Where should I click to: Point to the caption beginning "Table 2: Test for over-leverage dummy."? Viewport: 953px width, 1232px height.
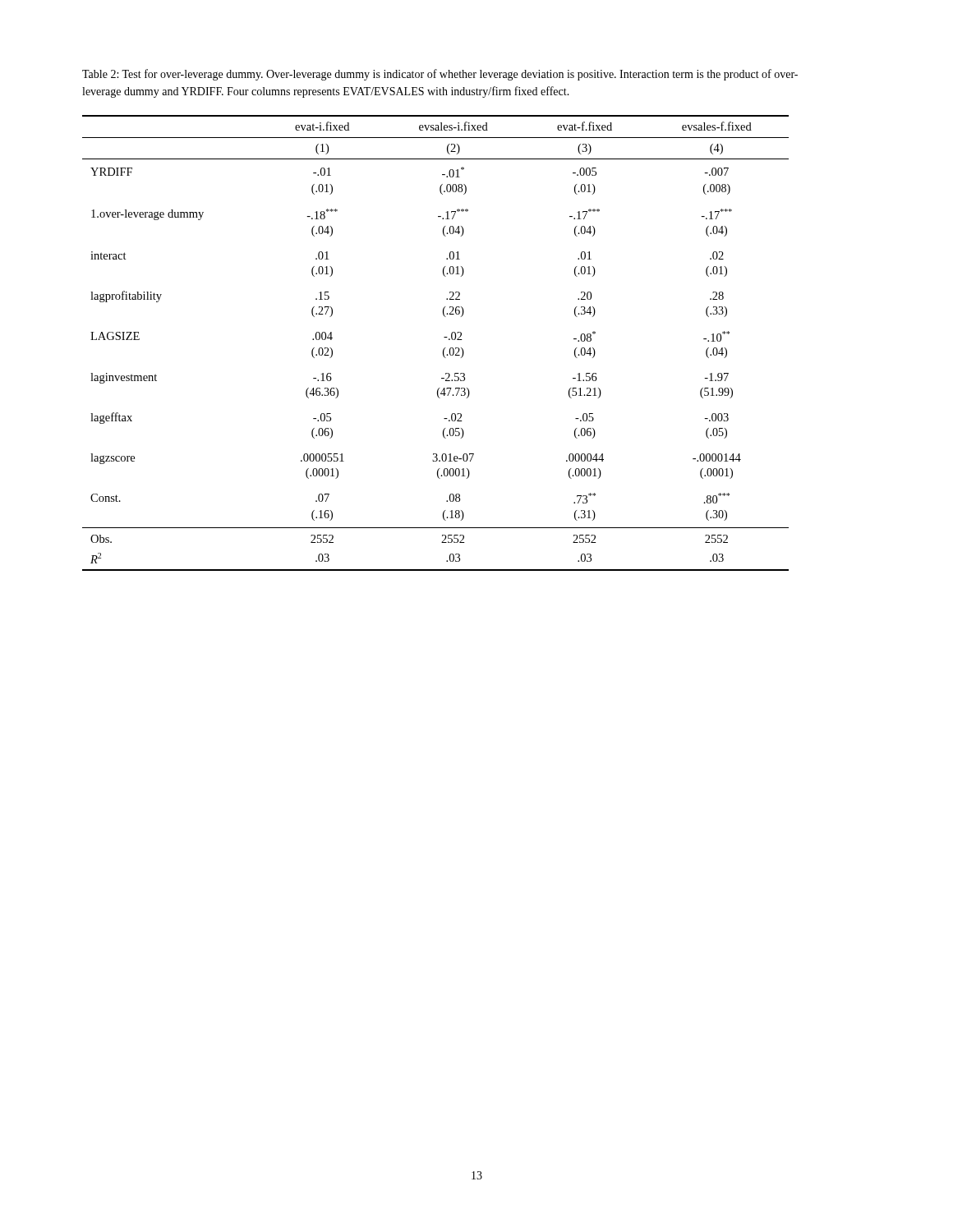click(x=440, y=83)
